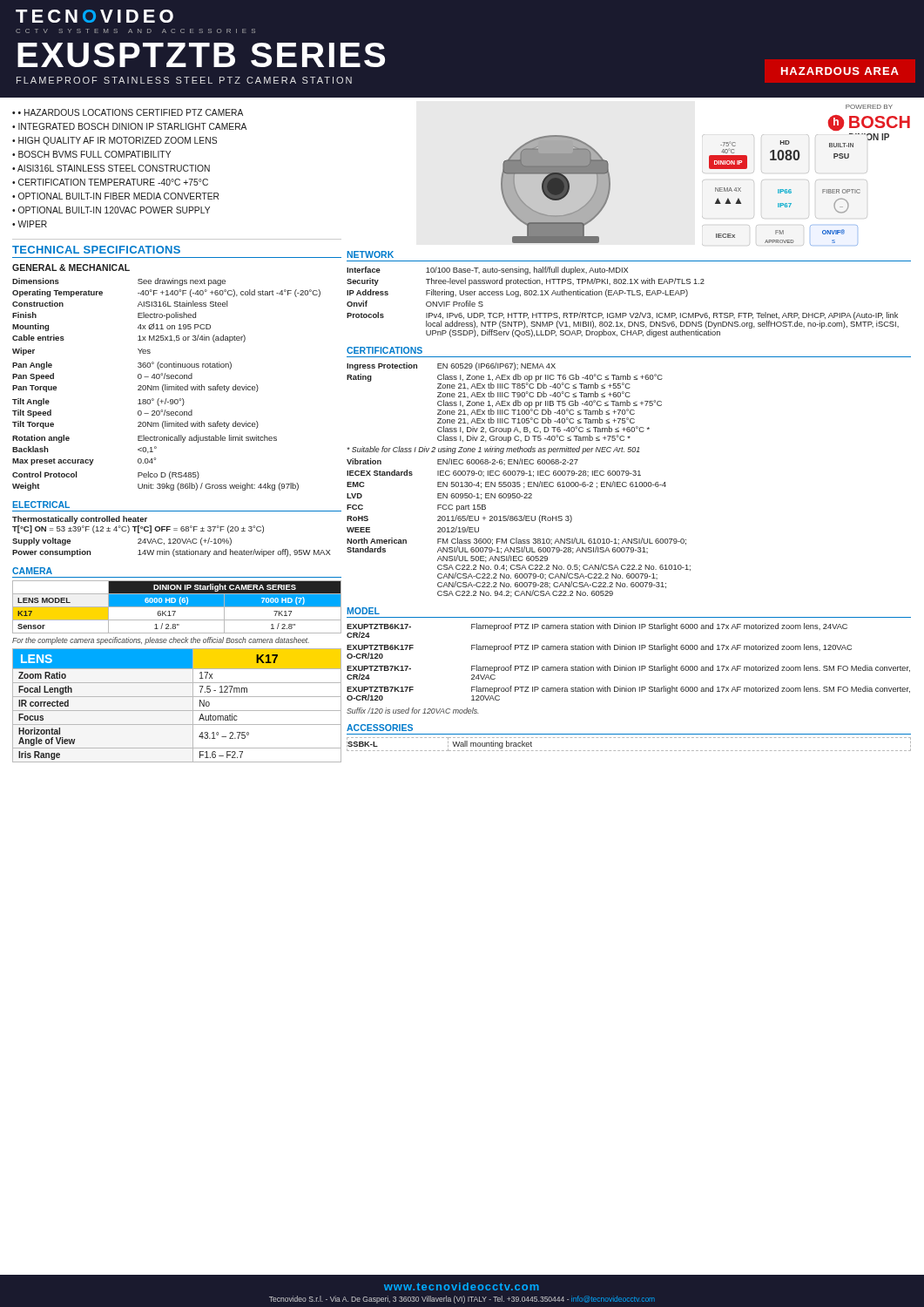Locate the table with the text "EXUPTZTB7K17- CR/24"

coord(629,662)
